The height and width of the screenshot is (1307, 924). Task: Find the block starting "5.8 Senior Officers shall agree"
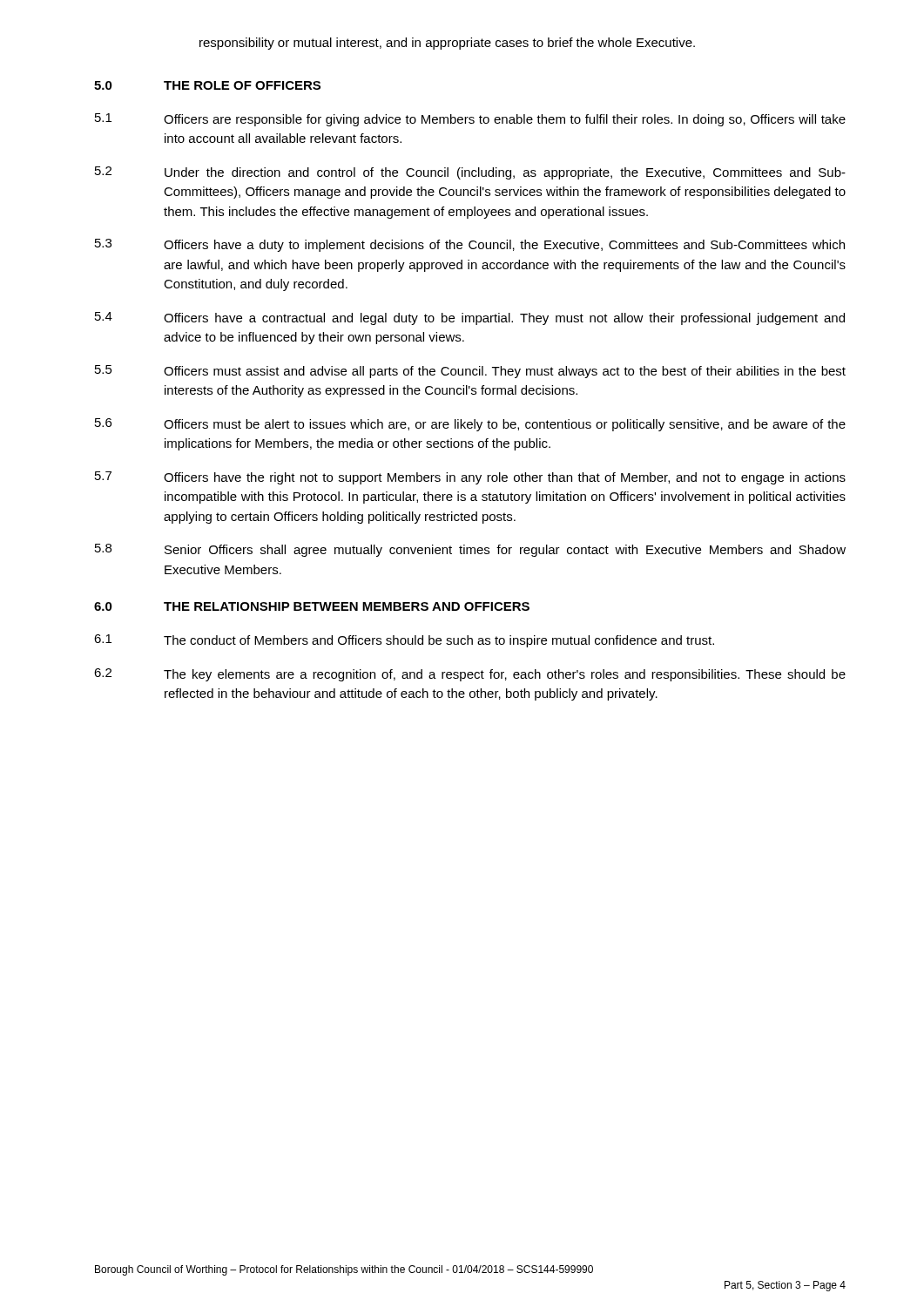(470, 560)
